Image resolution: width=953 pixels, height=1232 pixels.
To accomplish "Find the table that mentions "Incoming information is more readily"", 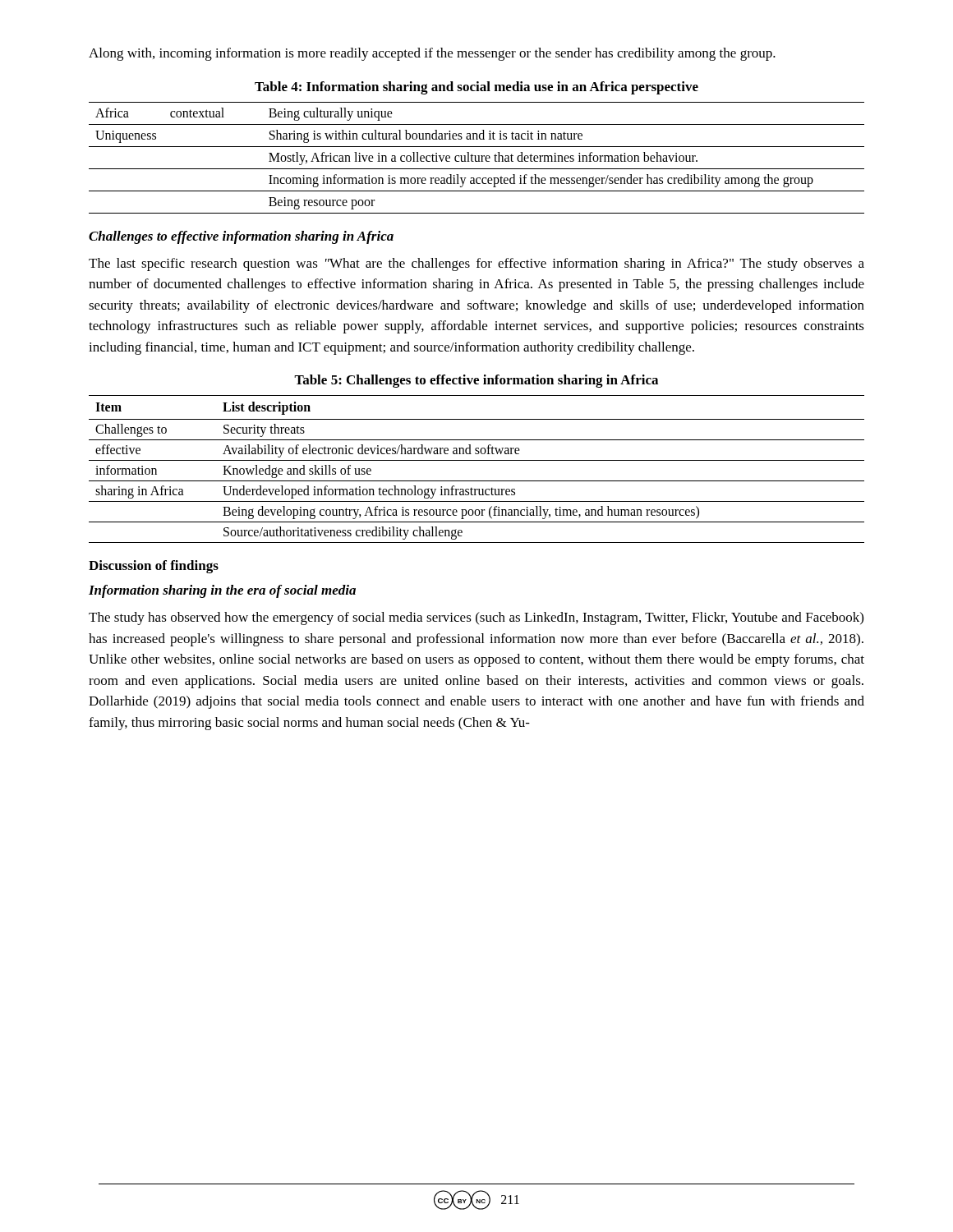I will click(476, 157).
